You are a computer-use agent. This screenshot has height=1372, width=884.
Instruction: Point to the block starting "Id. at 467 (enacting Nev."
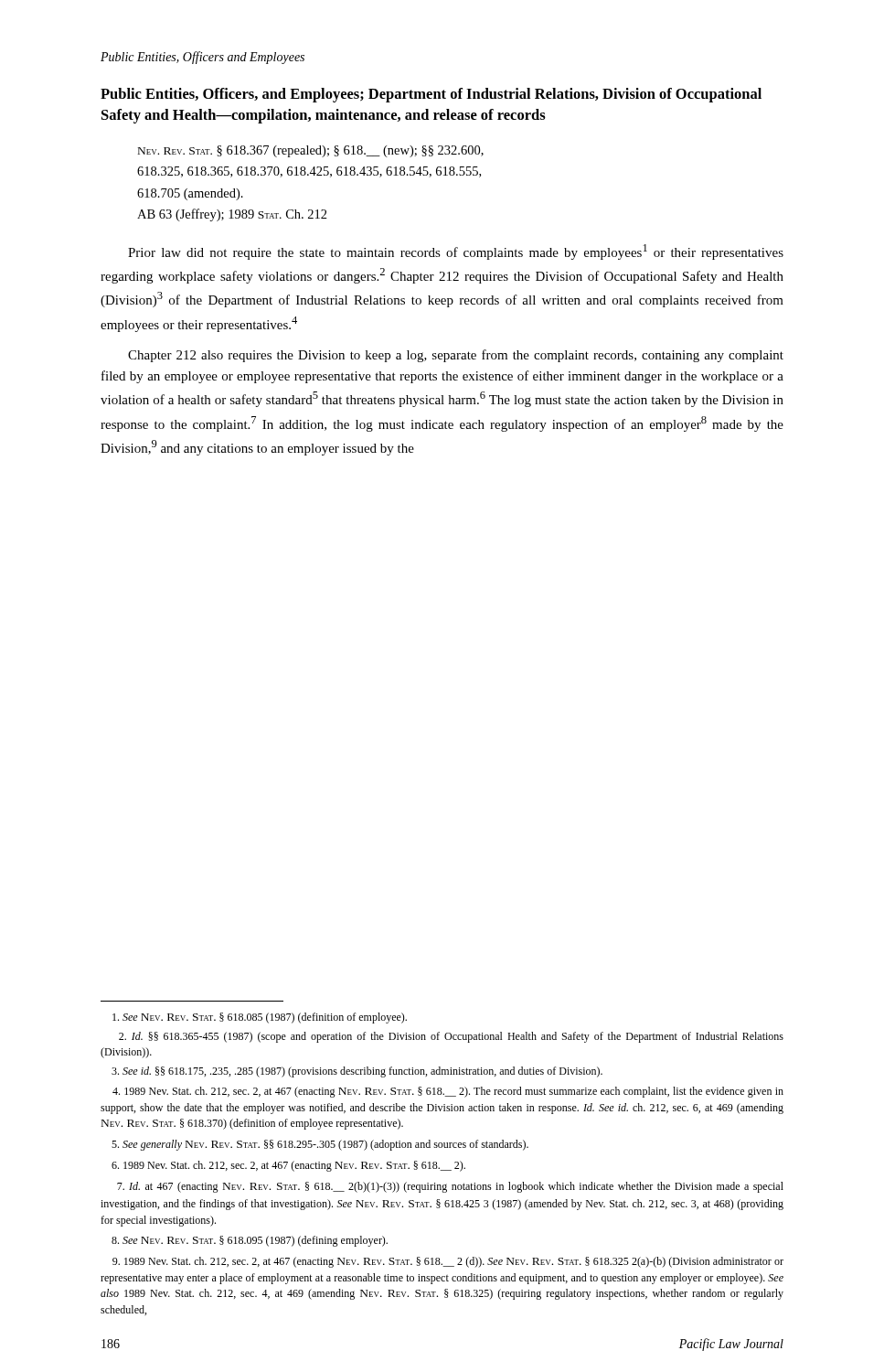(442, 1203)
